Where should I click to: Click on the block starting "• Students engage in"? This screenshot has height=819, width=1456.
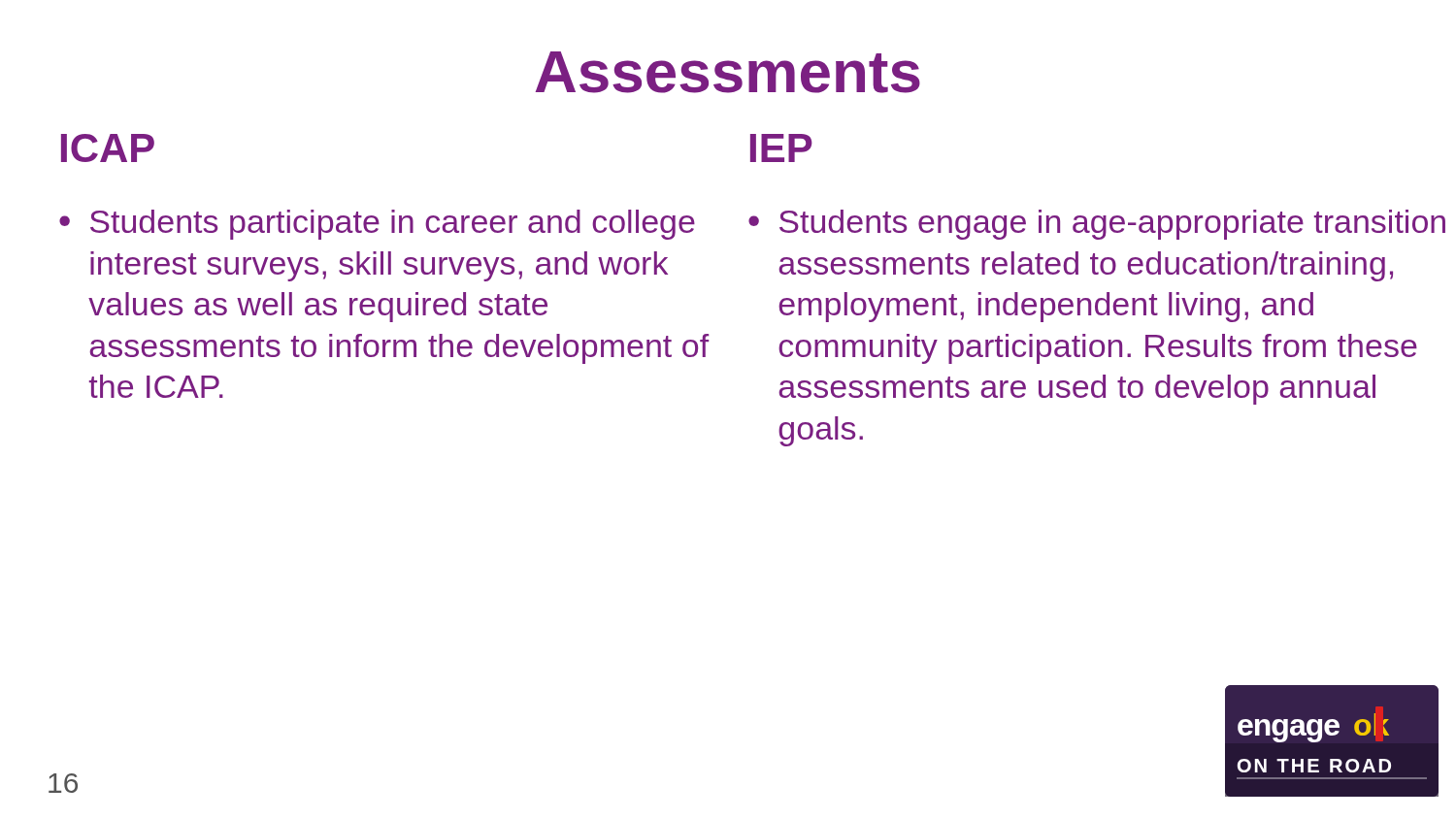click(x=1102, y=325)
